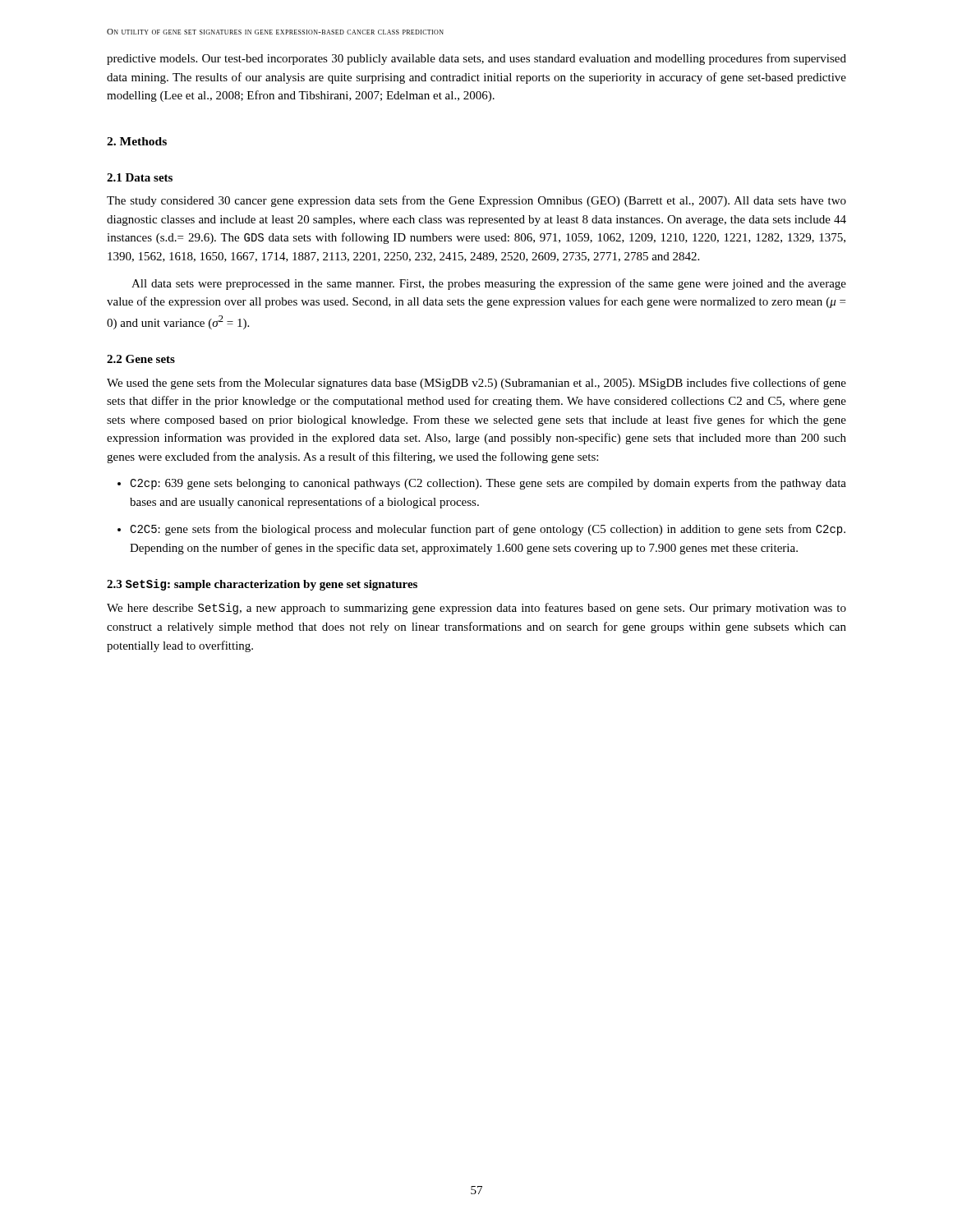Locate the text block that says "predictive models. Our test-bed incorporates 30"

coord(476,77)
